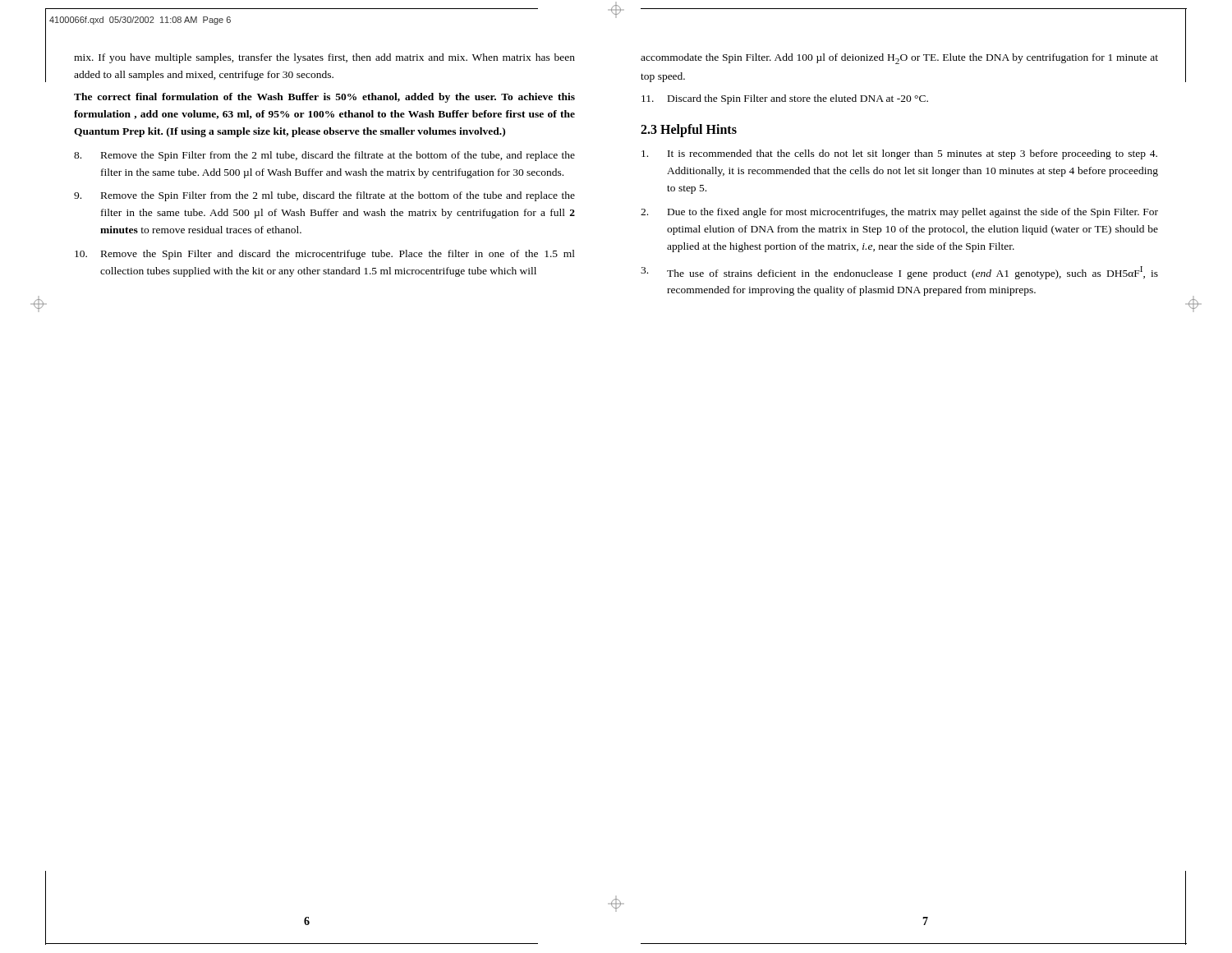
Task: Find the block on this page that starts "3. The use of strains deficient"
Action: [899, 280]
